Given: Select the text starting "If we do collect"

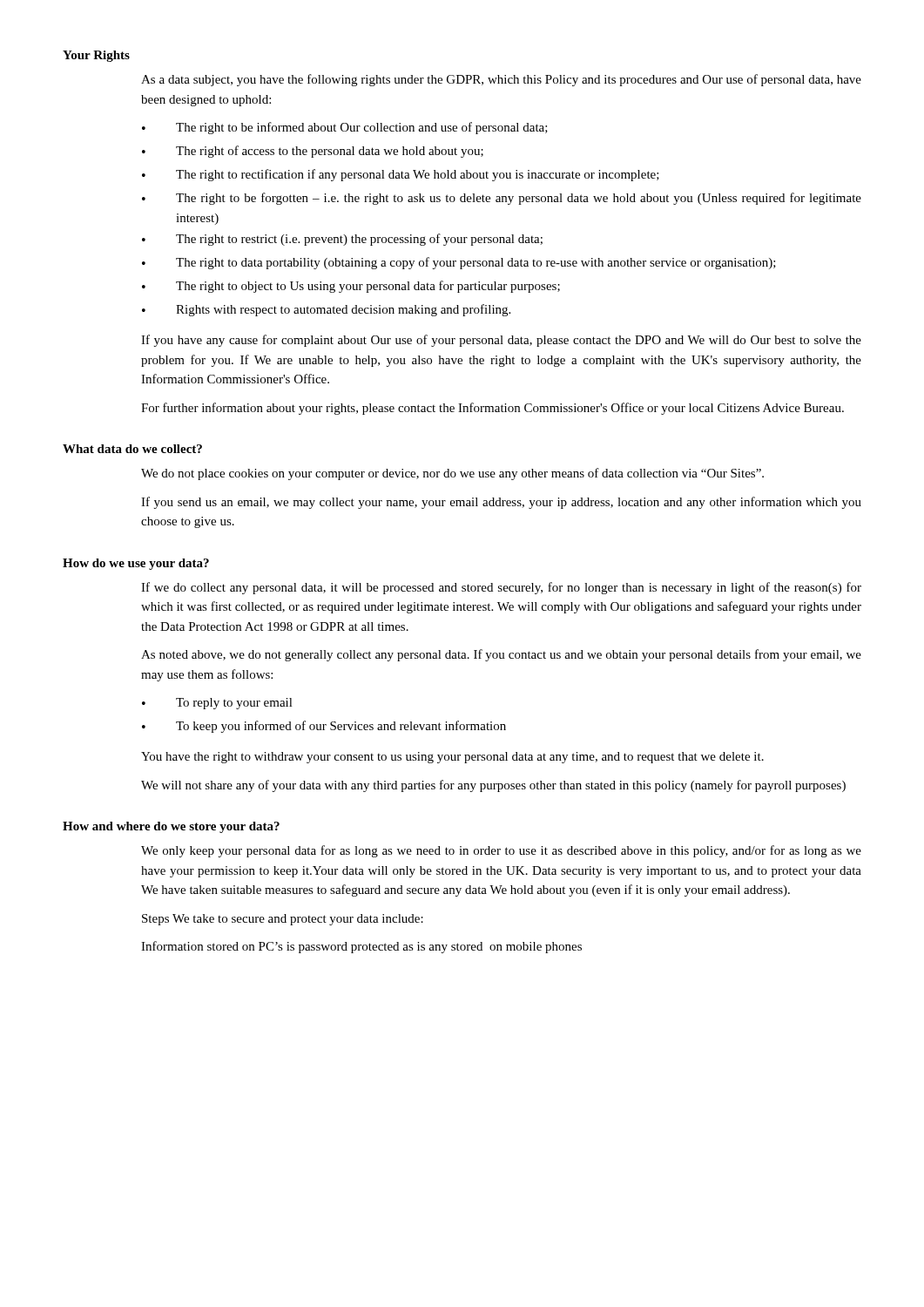Looking at the screenshot, I should pos(501,606).
